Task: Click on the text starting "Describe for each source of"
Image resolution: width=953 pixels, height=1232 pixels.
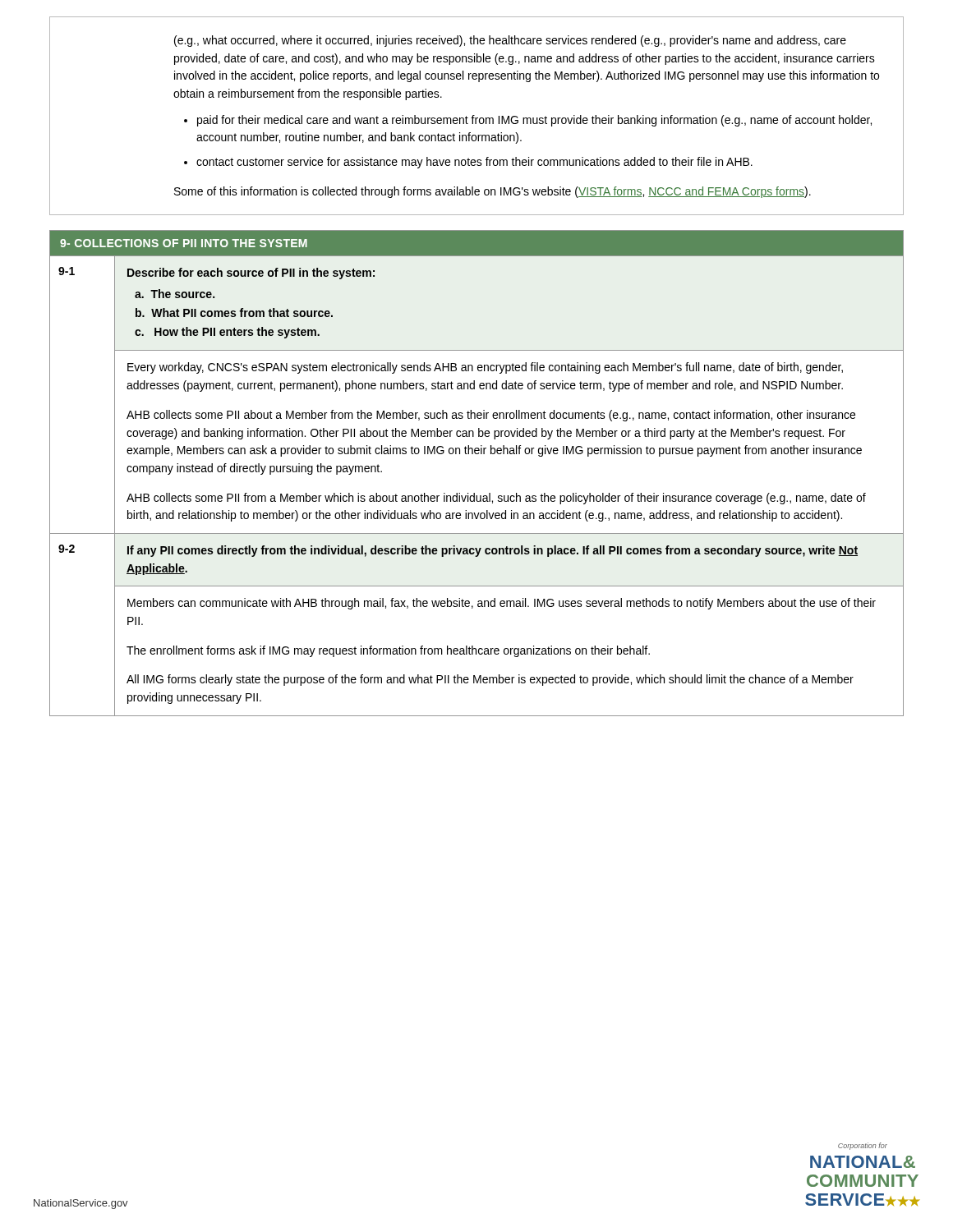Action: click(x=251, y=274)
